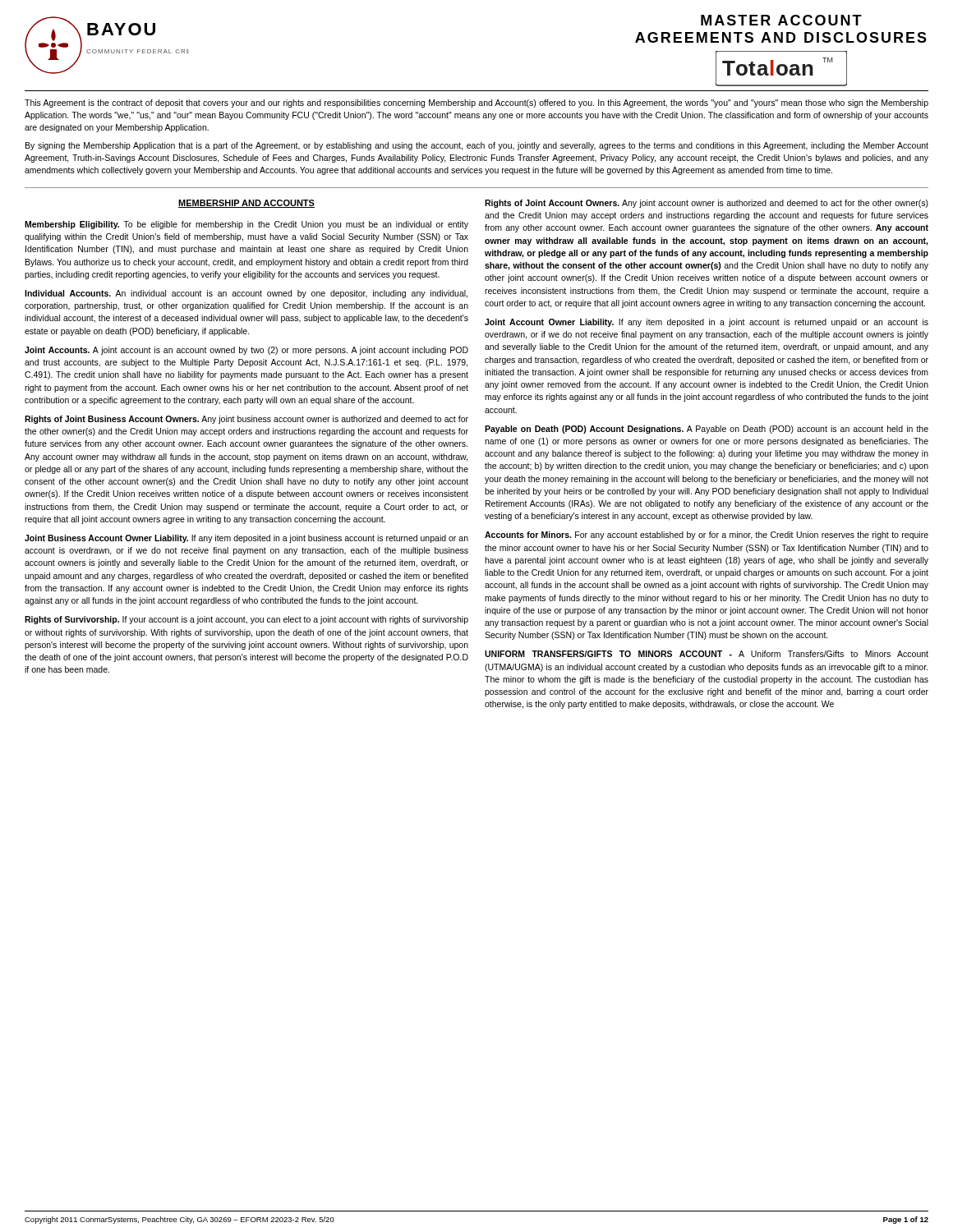This screenshot has width=953, height=1232.
Task: Where is the passage that starts "Accounts for Minors. For any account established"?
Action: pyautogui.click(x=707, y=586)
